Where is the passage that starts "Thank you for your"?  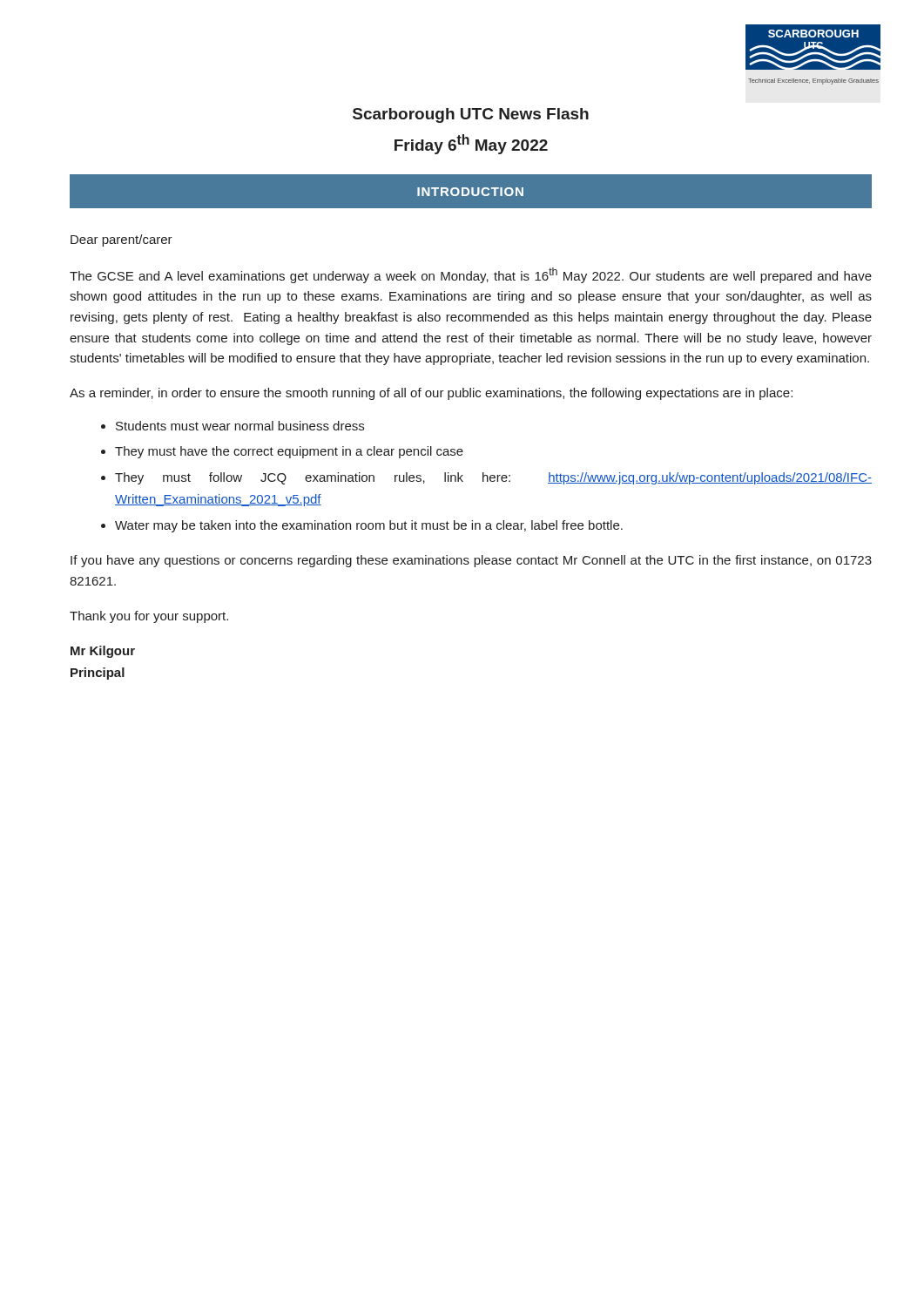pyautogui.click(x=150, y=615)
